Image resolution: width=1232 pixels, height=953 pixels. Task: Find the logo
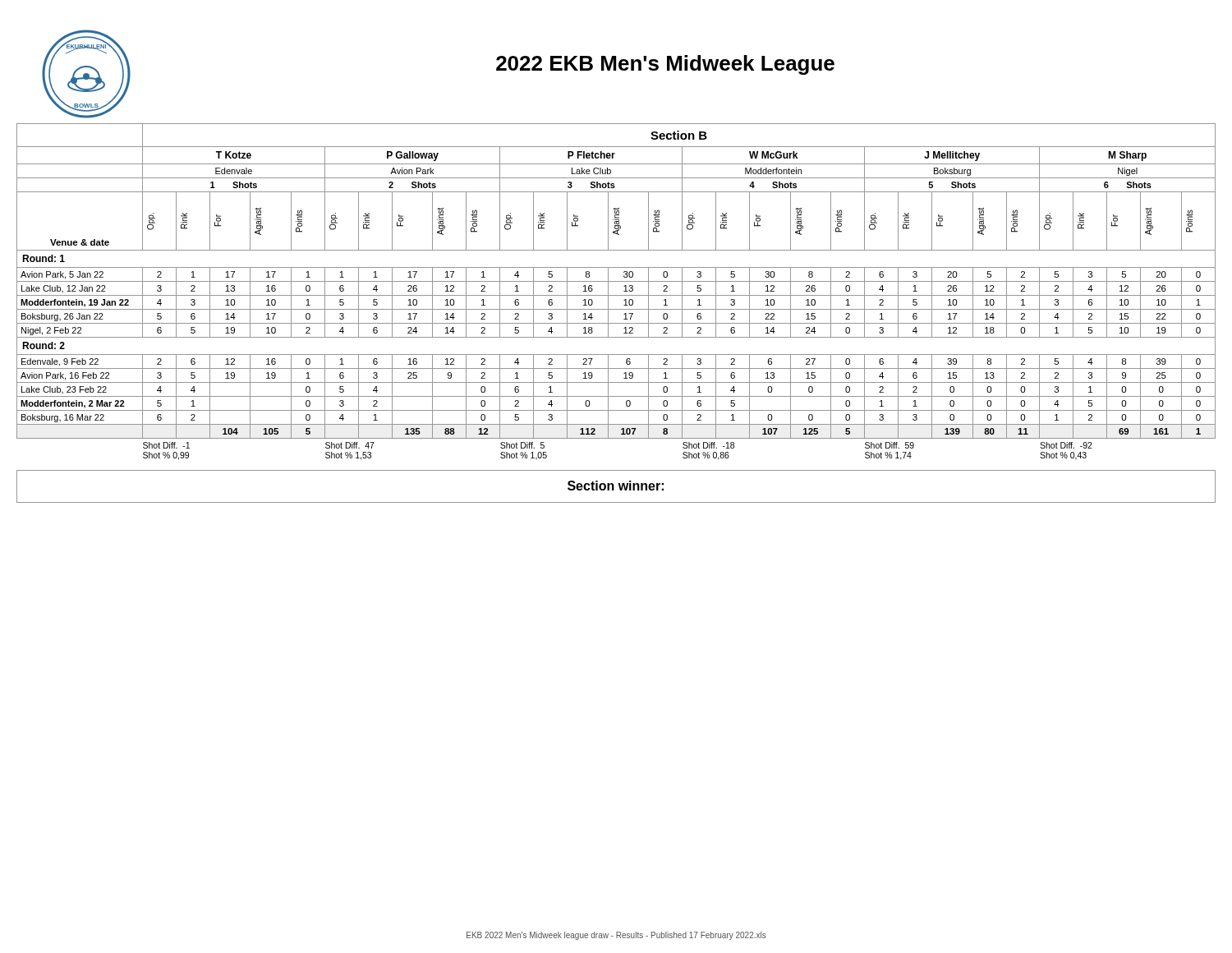pyautogui.click(x=86, y=74)
